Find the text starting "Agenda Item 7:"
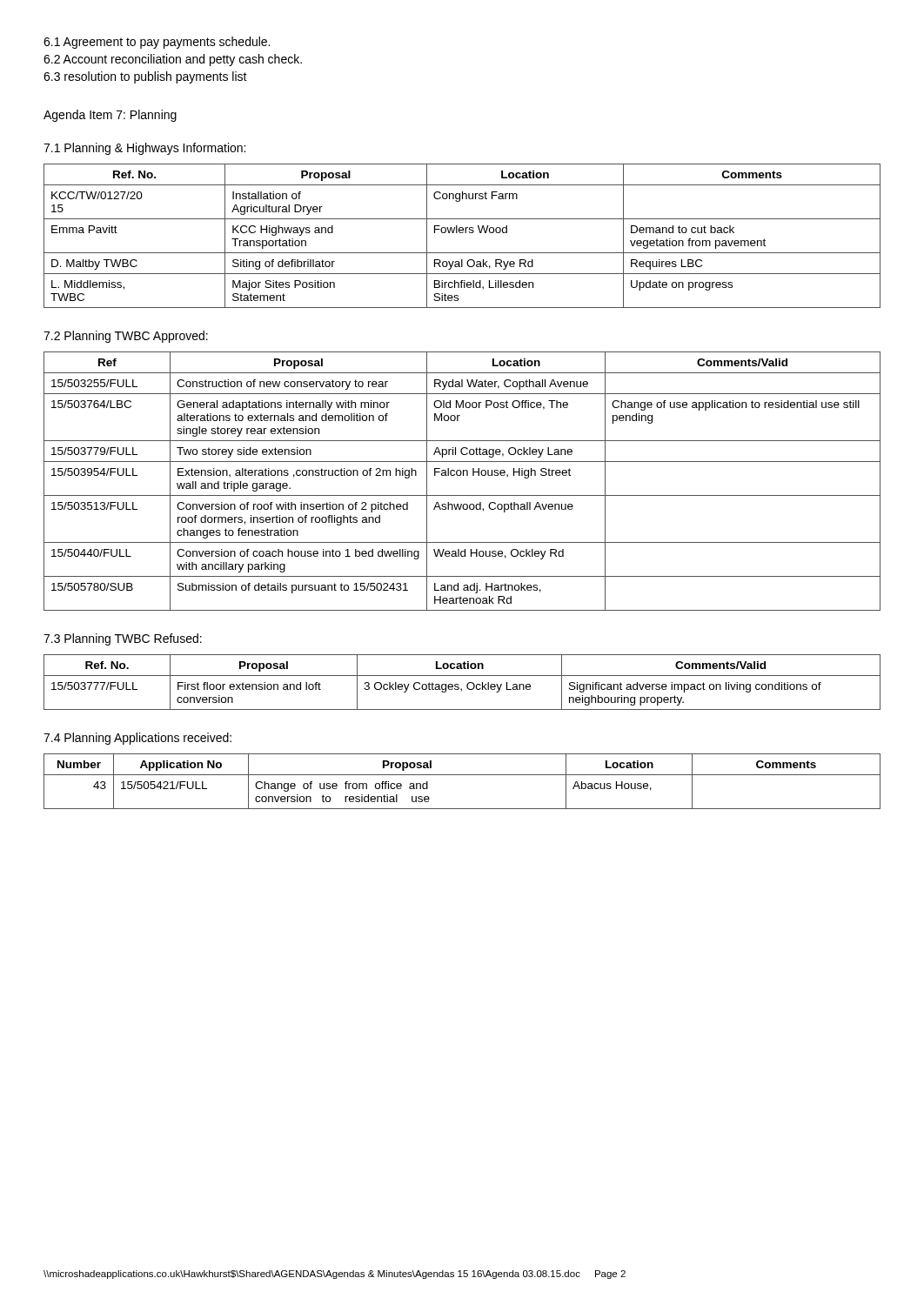Image resolution: width=924 pixels, height=1305 pixels. [110, 115]
